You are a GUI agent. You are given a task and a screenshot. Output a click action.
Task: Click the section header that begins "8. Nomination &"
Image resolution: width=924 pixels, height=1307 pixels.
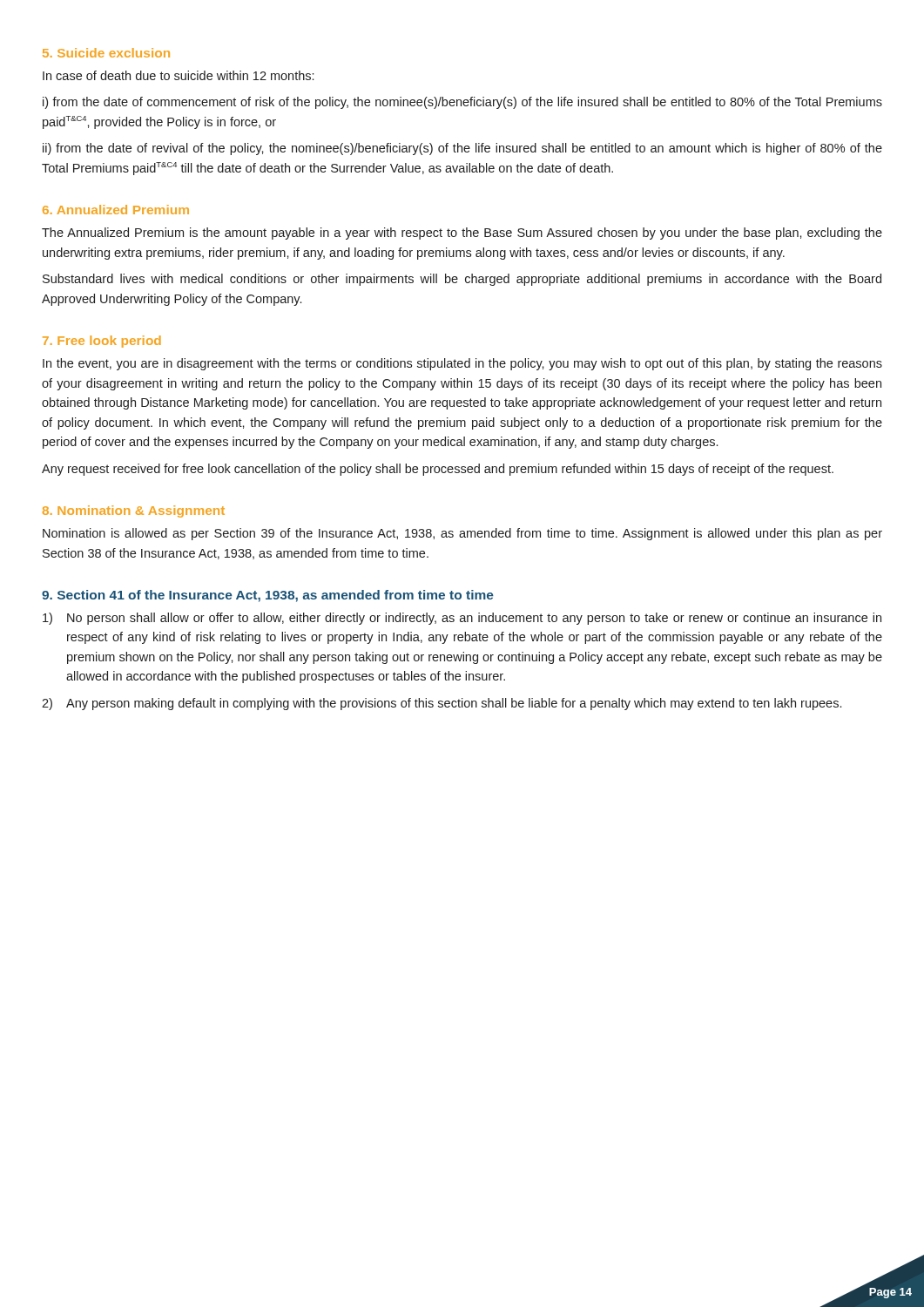tap(133, 510)
